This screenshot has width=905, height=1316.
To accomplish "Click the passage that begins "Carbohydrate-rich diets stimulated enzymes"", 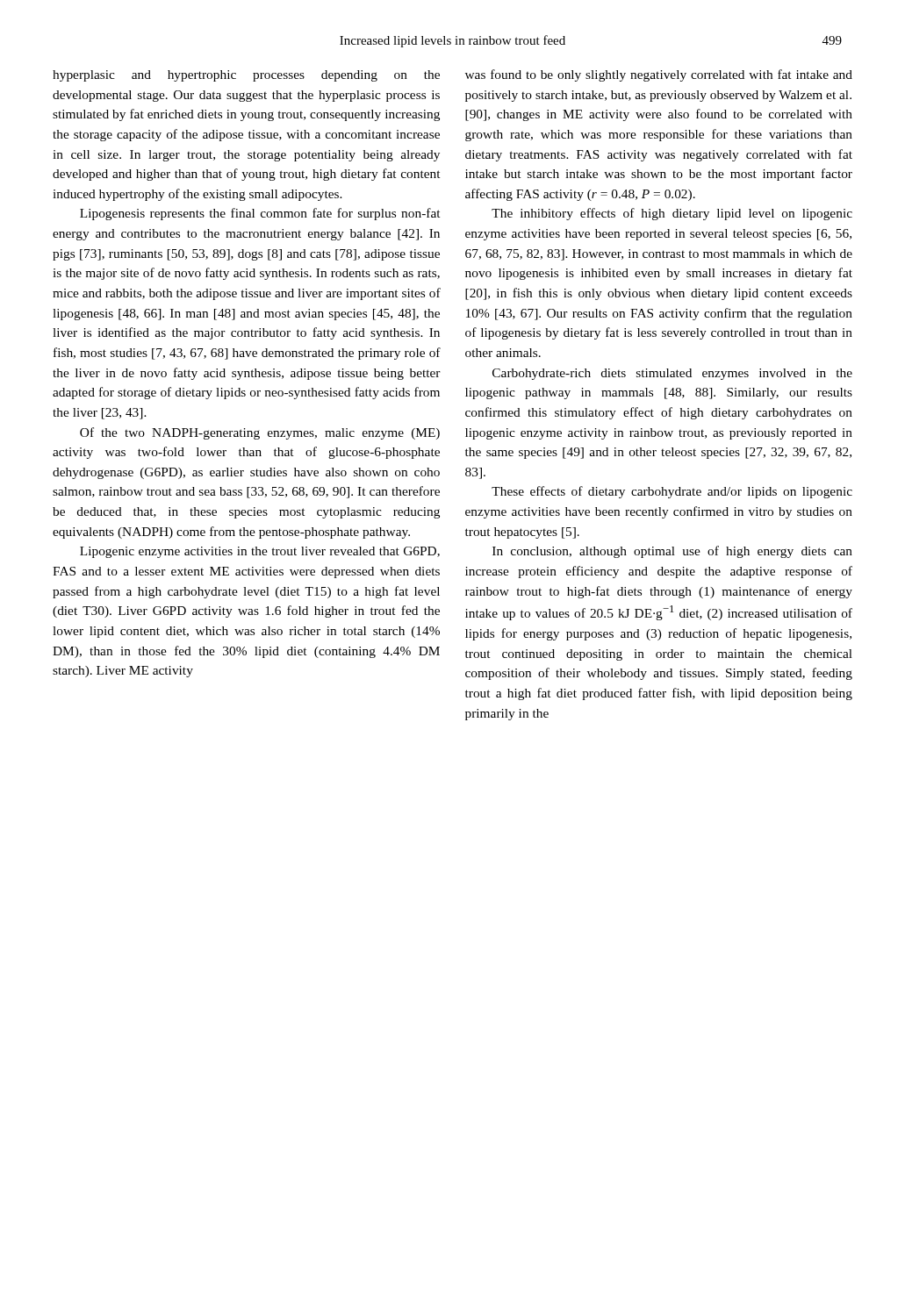I will pyautogui.click(x=659, y=422).
